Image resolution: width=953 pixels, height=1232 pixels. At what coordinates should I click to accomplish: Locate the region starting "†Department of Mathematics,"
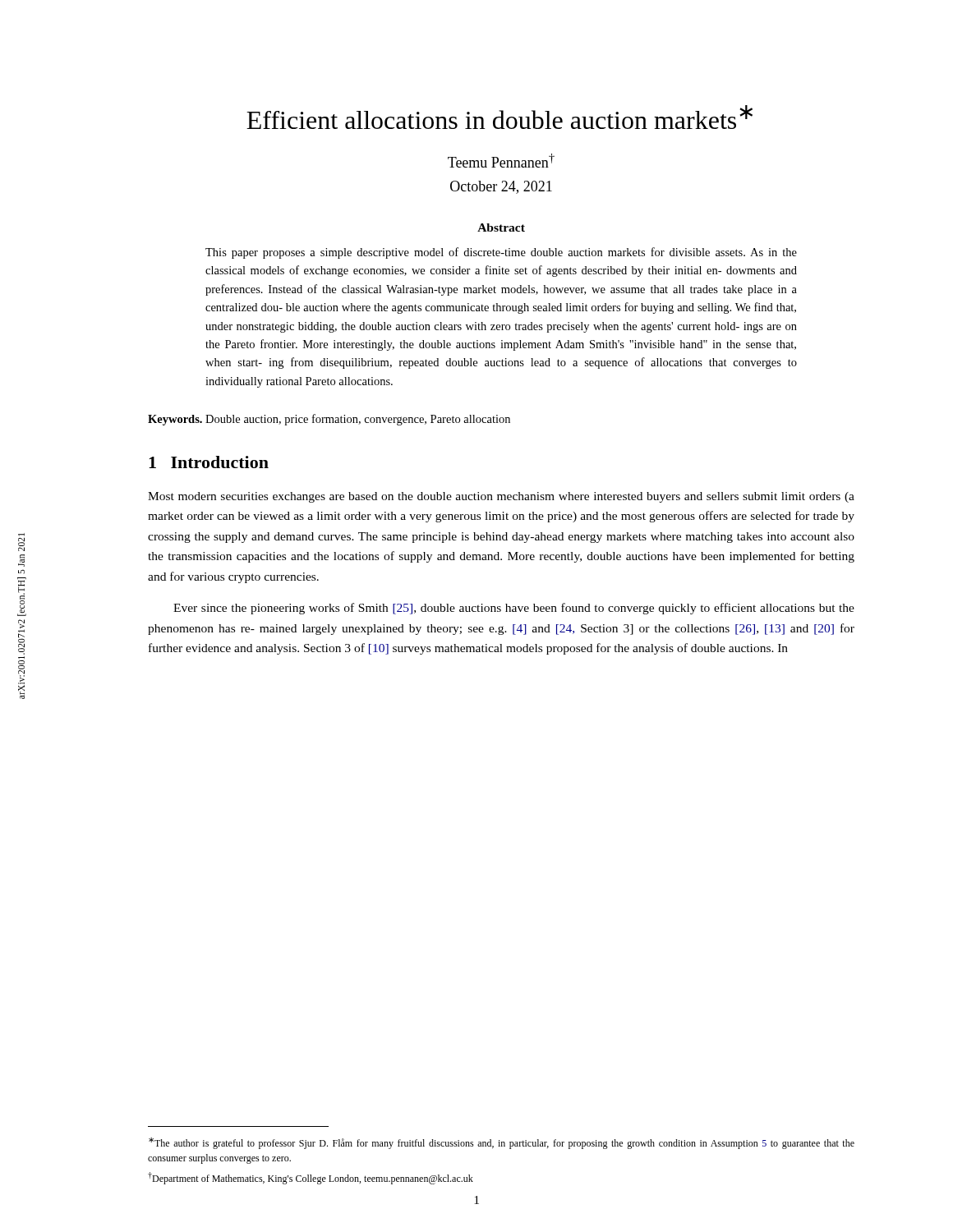pyautogui.click(x=310, y=1177)
